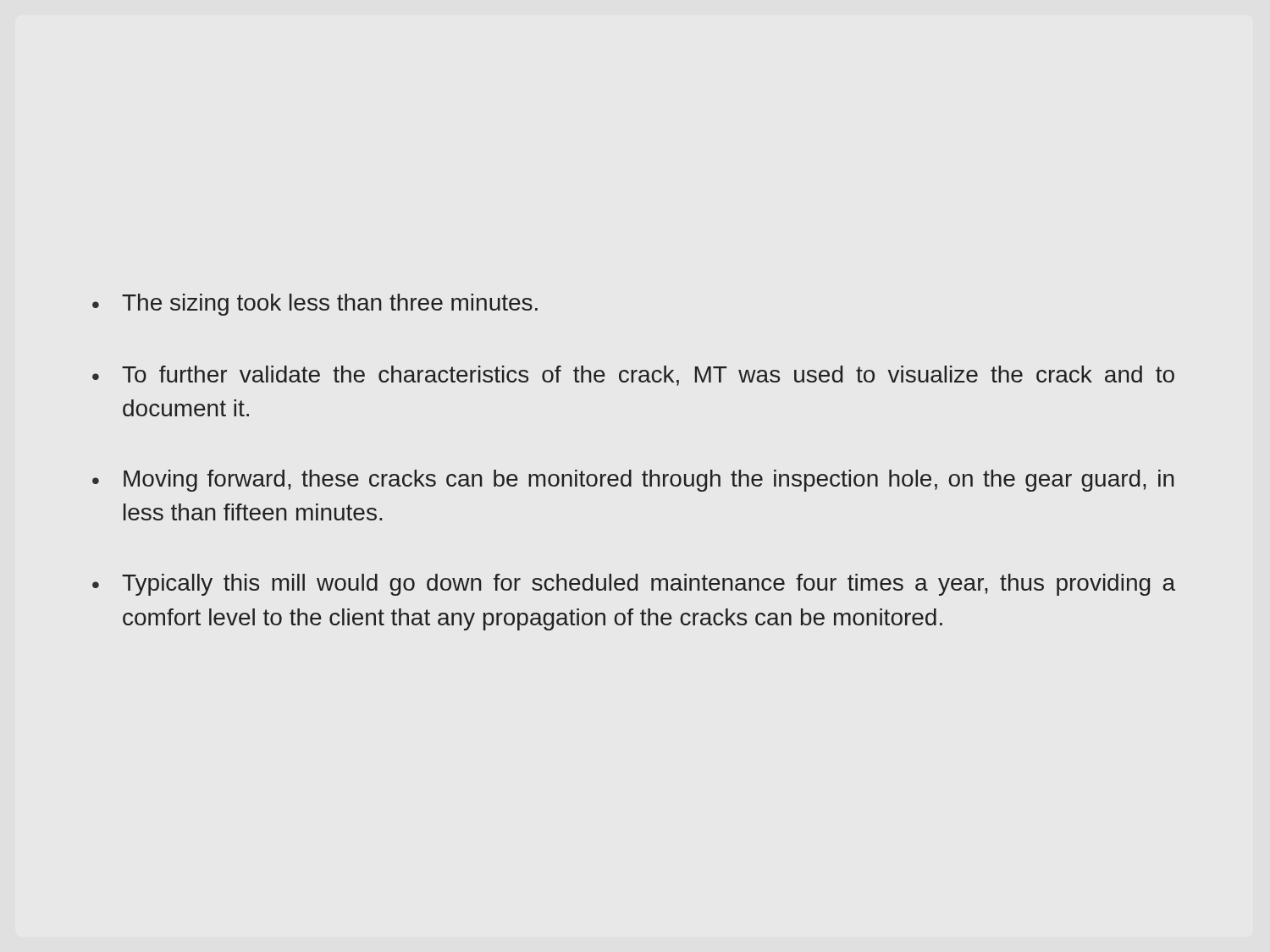Point to the element starting "• Moving forward, these cracks can be monitored"

click(x=633, y=496)
